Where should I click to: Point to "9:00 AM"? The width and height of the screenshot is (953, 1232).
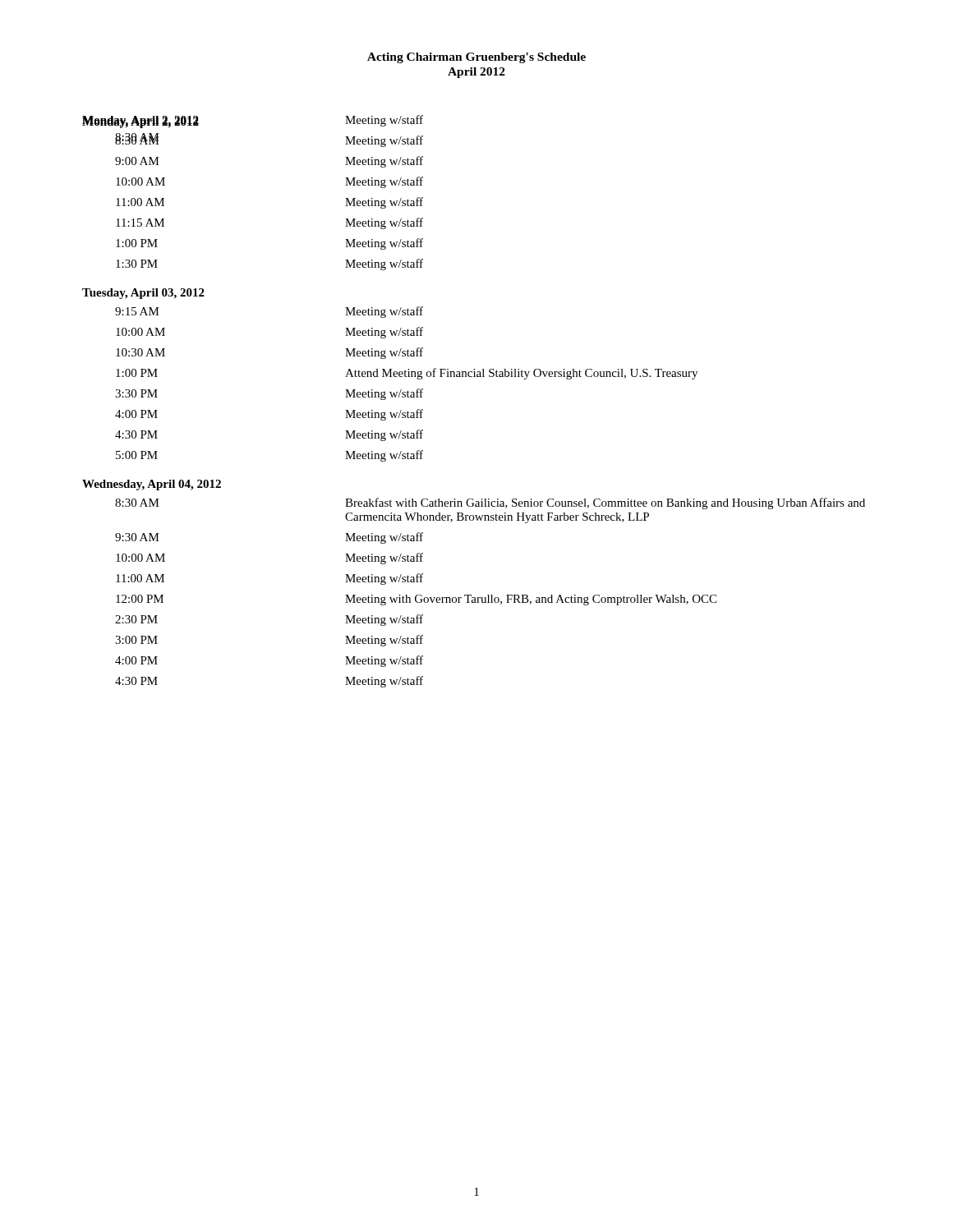(137, 161)
